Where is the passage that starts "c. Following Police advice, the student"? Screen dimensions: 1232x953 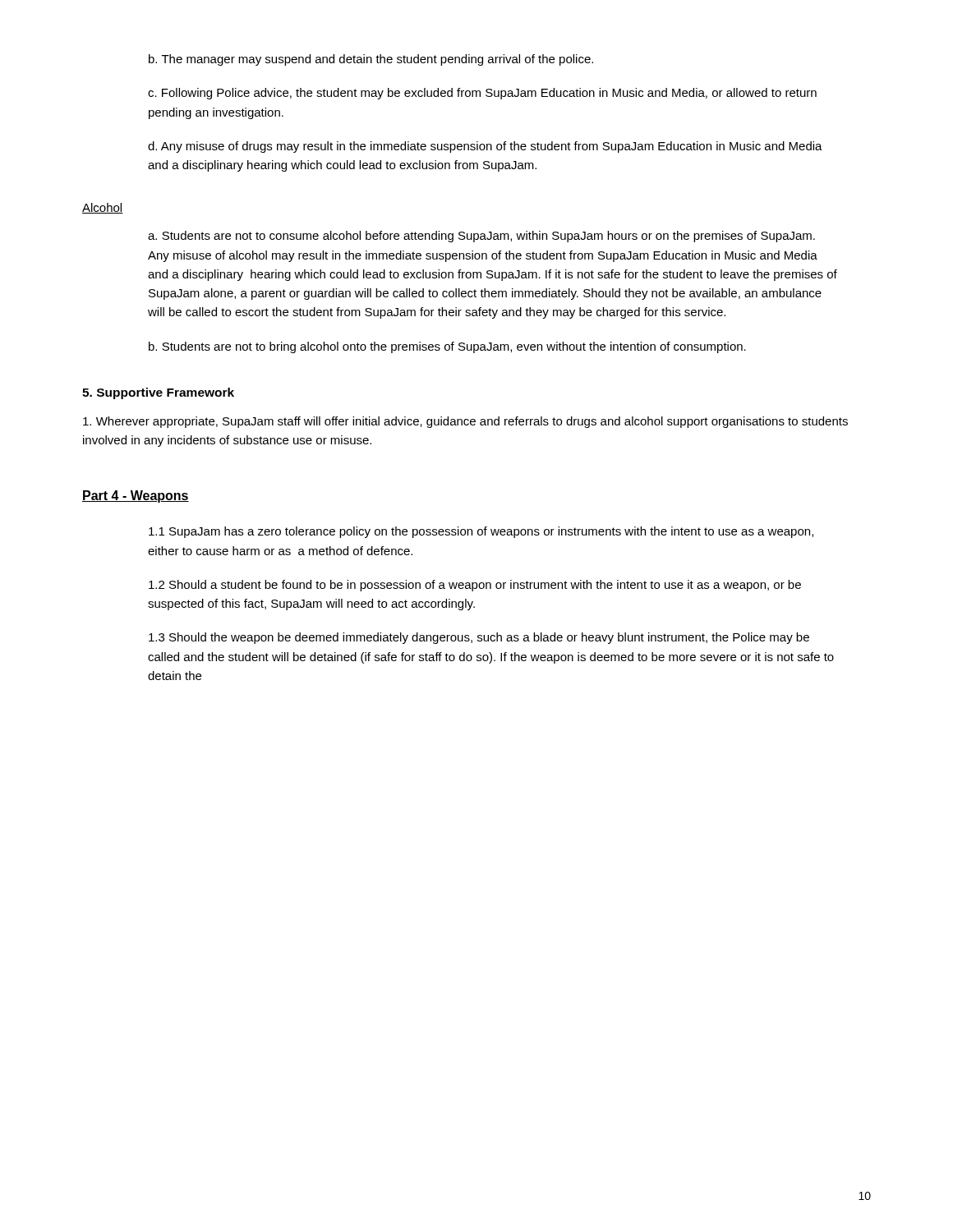pyautogui.click(x=483, y=102)
